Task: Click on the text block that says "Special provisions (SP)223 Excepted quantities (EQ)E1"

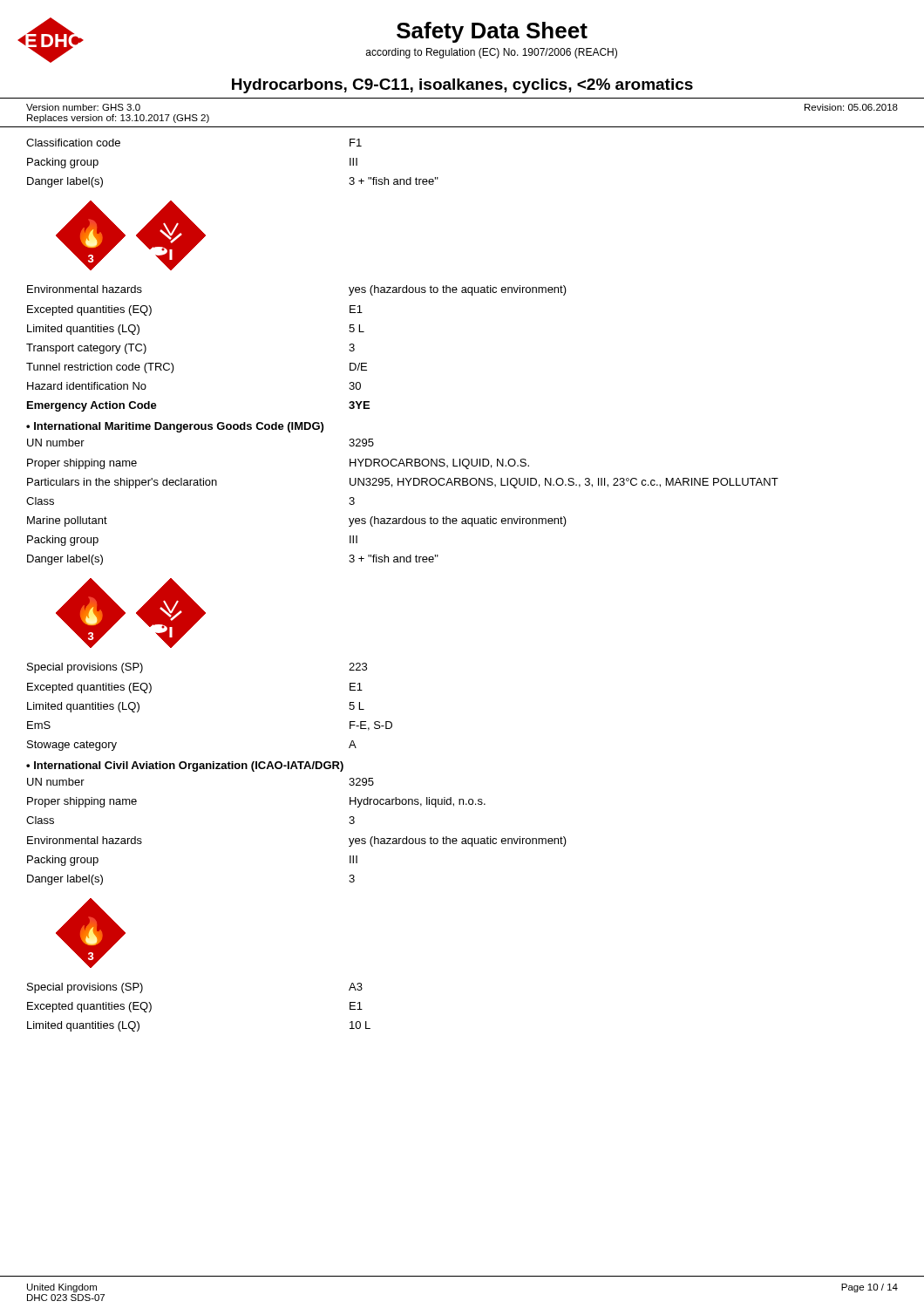Action: 82,668
